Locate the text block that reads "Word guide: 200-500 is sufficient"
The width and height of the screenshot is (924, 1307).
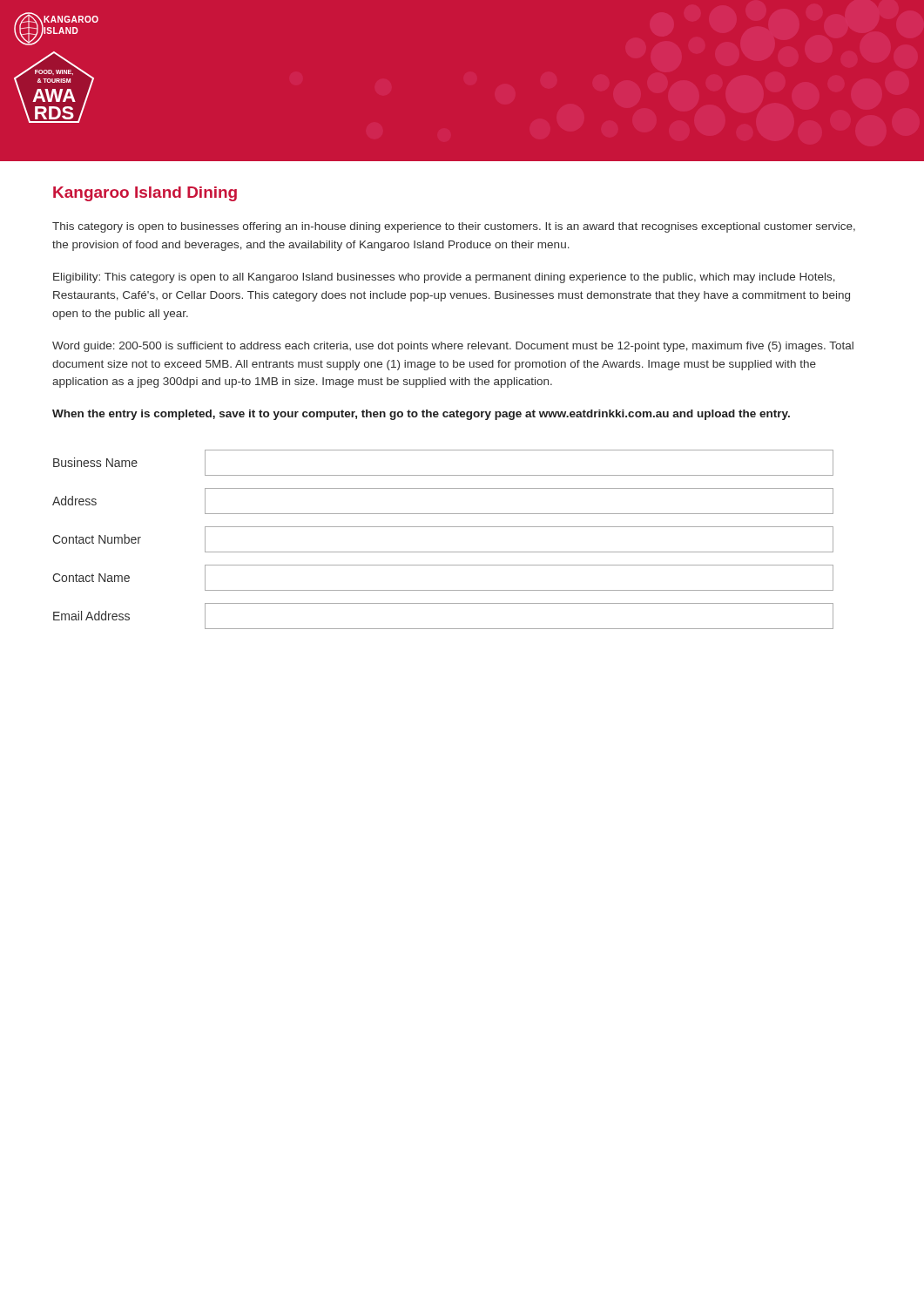[453, 363]
